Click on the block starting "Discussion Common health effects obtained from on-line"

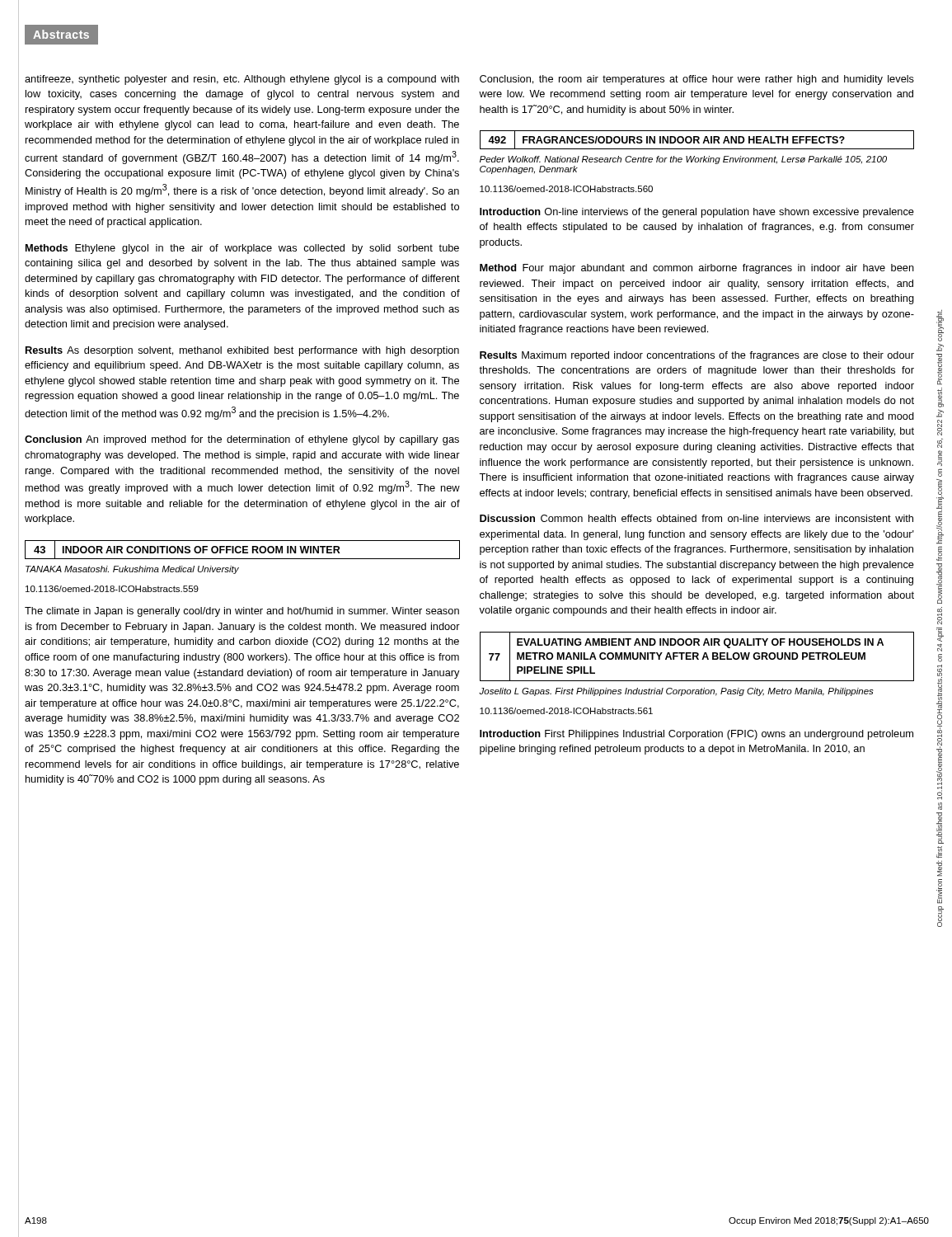(697, 565)
